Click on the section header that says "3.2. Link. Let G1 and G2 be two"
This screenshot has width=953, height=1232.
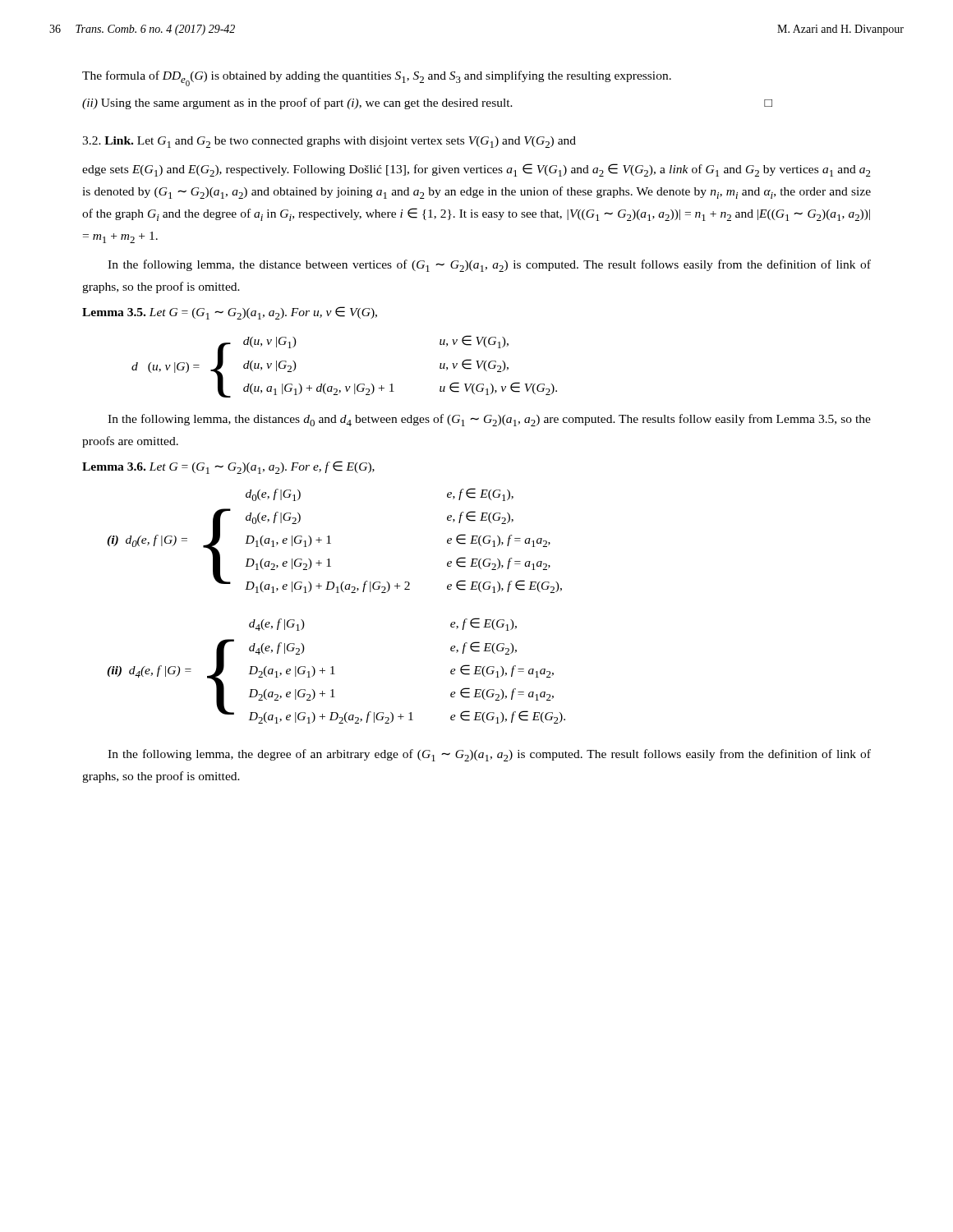click(x=329, y=142)
